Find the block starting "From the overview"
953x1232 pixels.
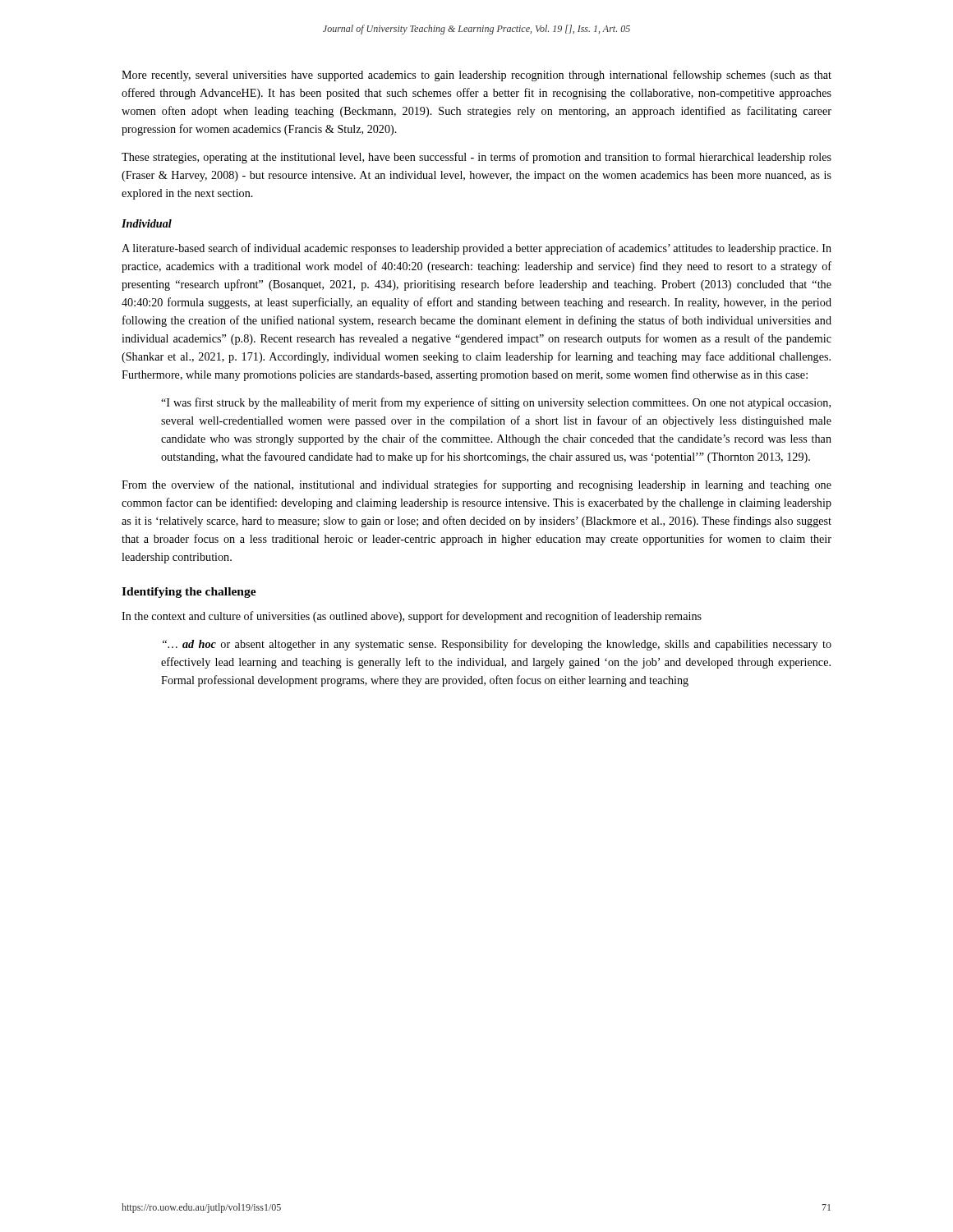pyautogui.click(x=476, y=521)
